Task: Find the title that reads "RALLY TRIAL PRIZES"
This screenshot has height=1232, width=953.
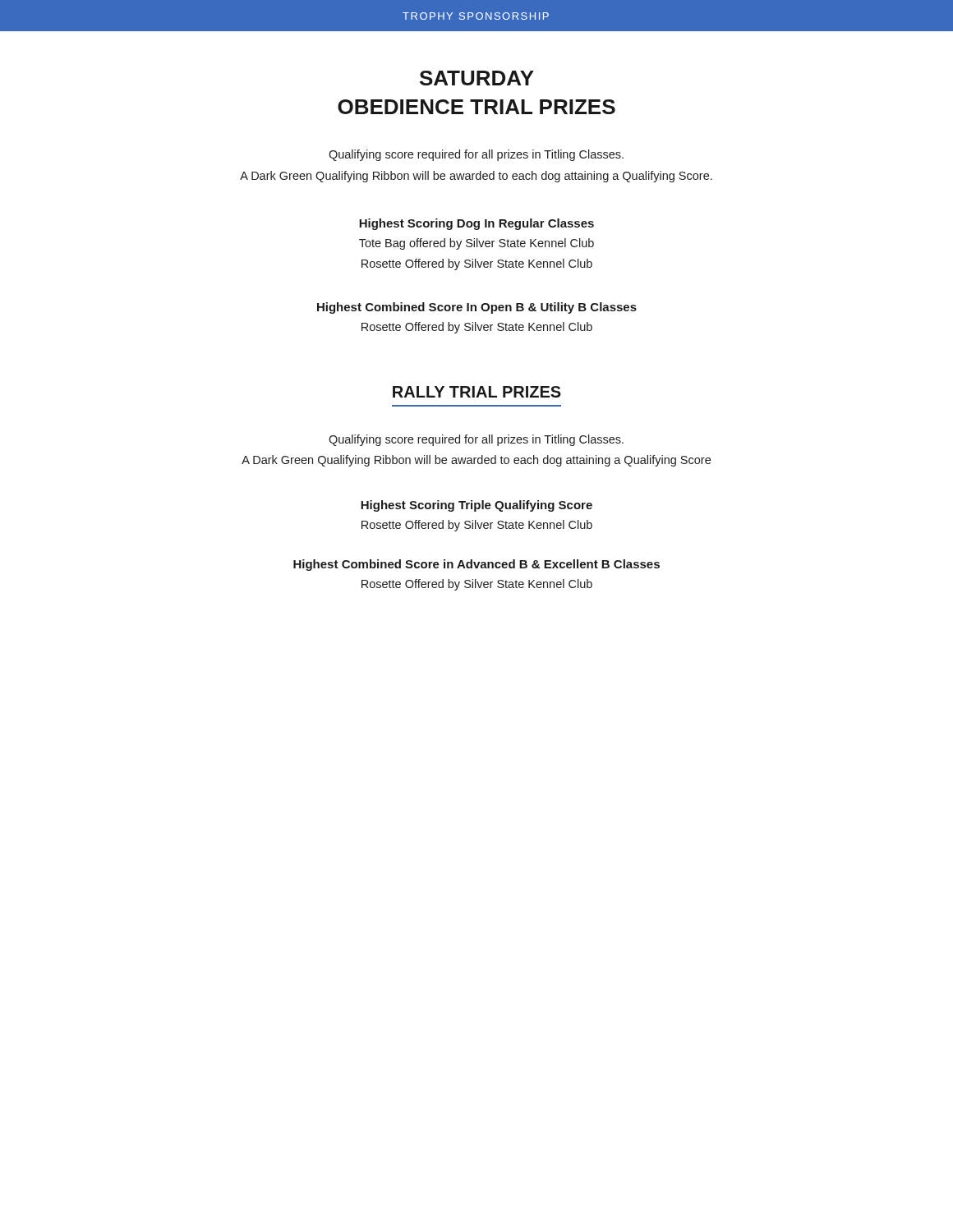Action: point(476,395)
